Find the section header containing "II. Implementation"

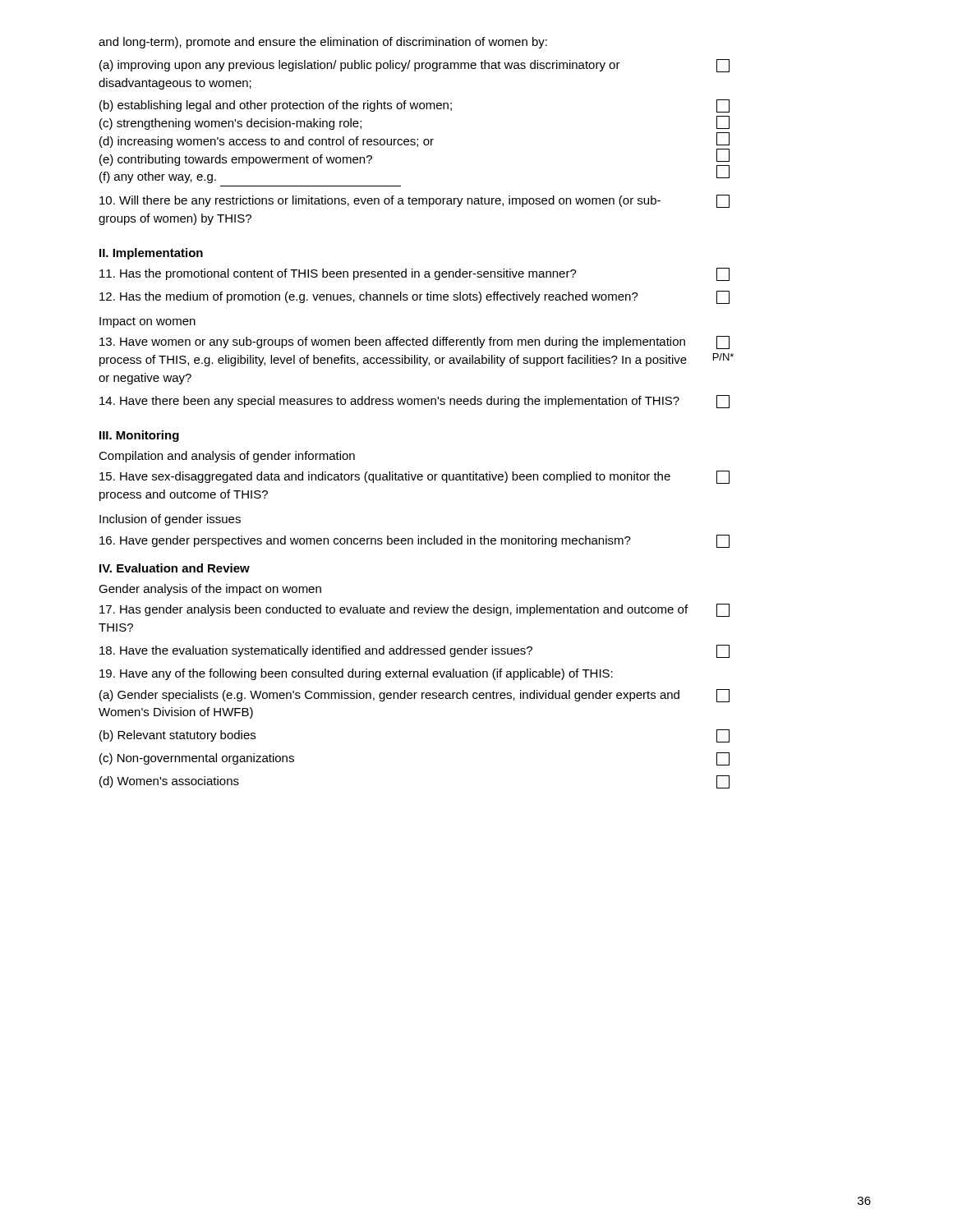point(151,252)
